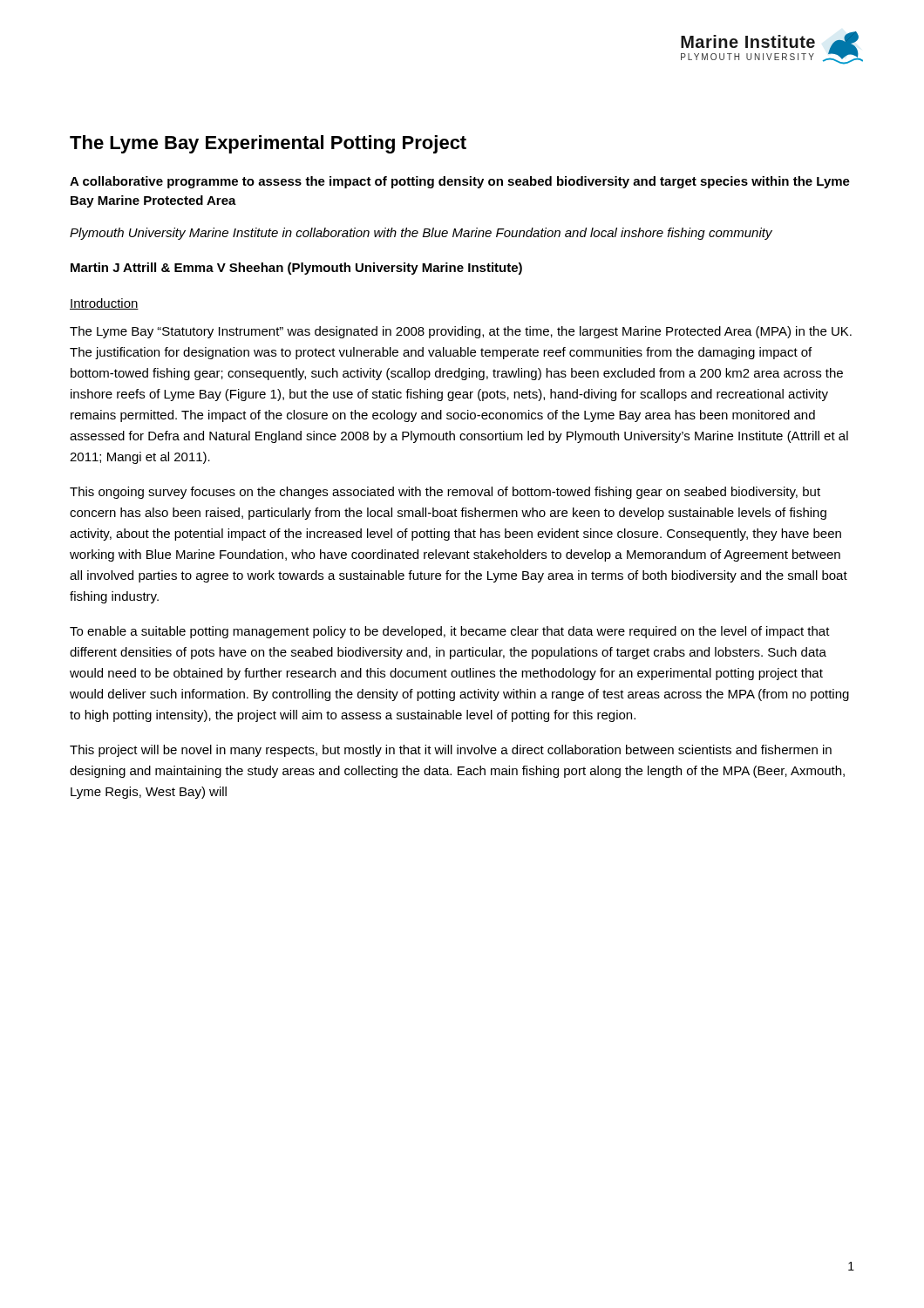Select the logo
Image resolution: width=924 pixels, height=1308 pixels.
(x=772, y=47)
